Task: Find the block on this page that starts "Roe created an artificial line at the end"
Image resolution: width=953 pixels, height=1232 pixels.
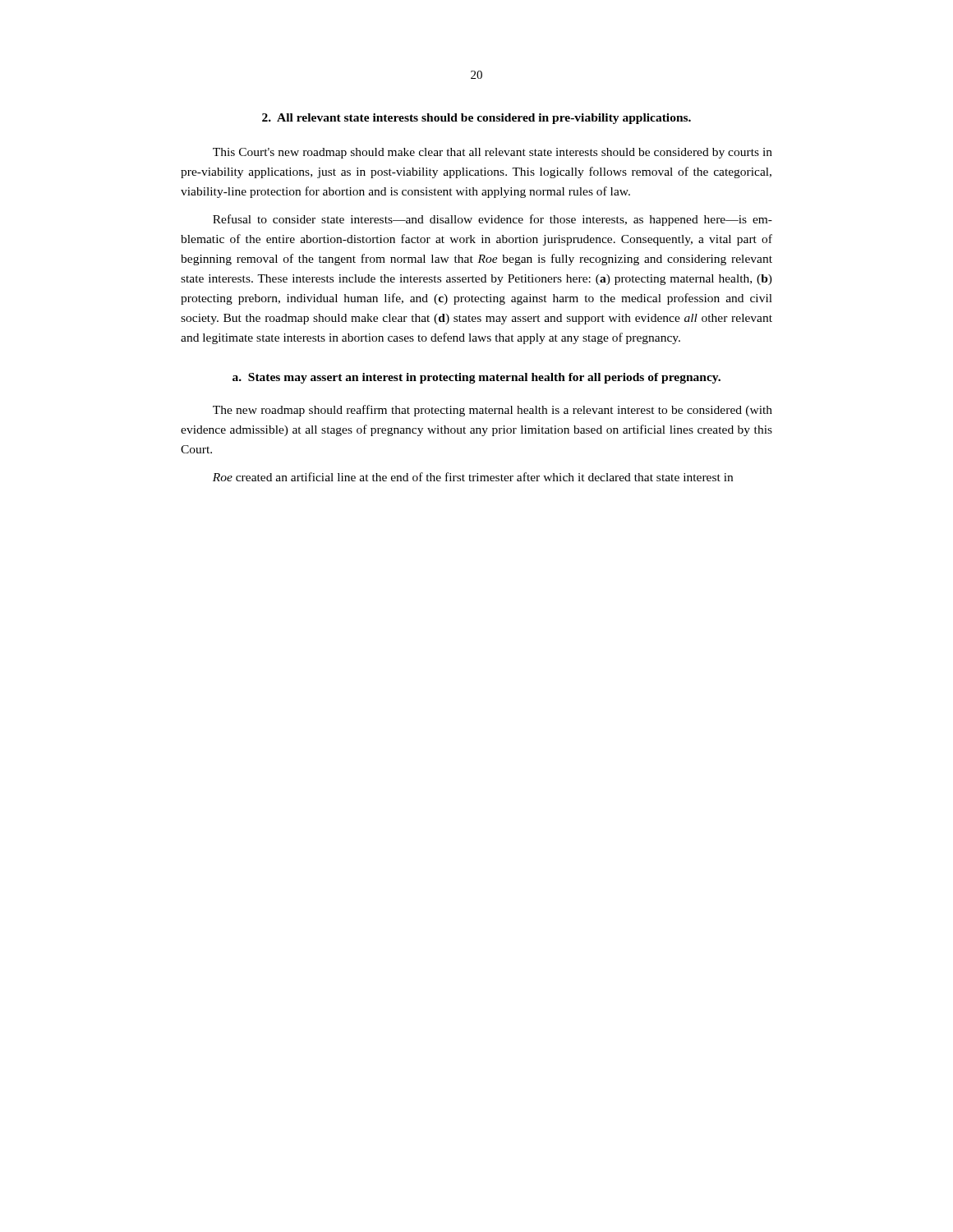Action: pos(473,477)
